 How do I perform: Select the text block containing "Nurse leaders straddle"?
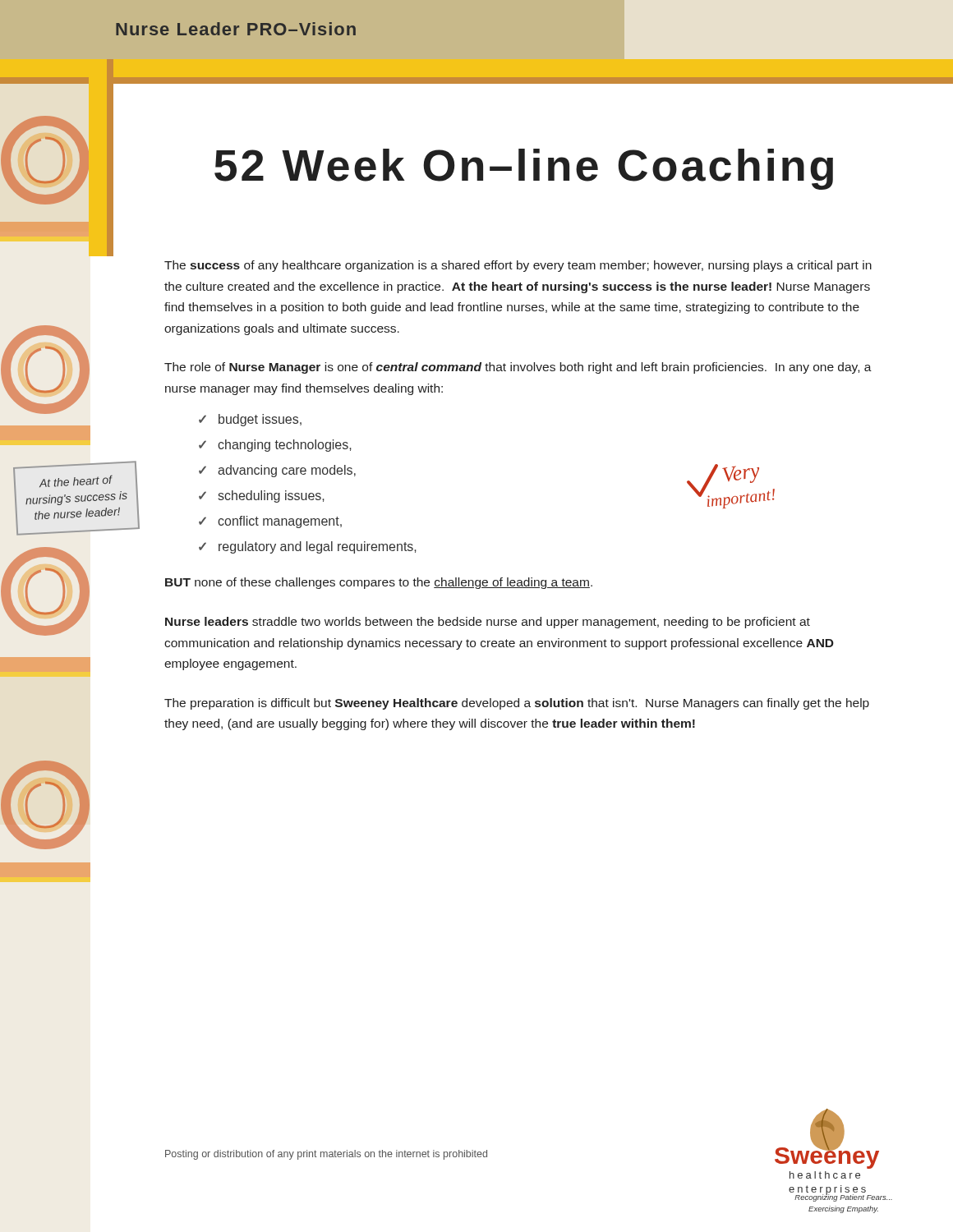[x=499, y=642]
